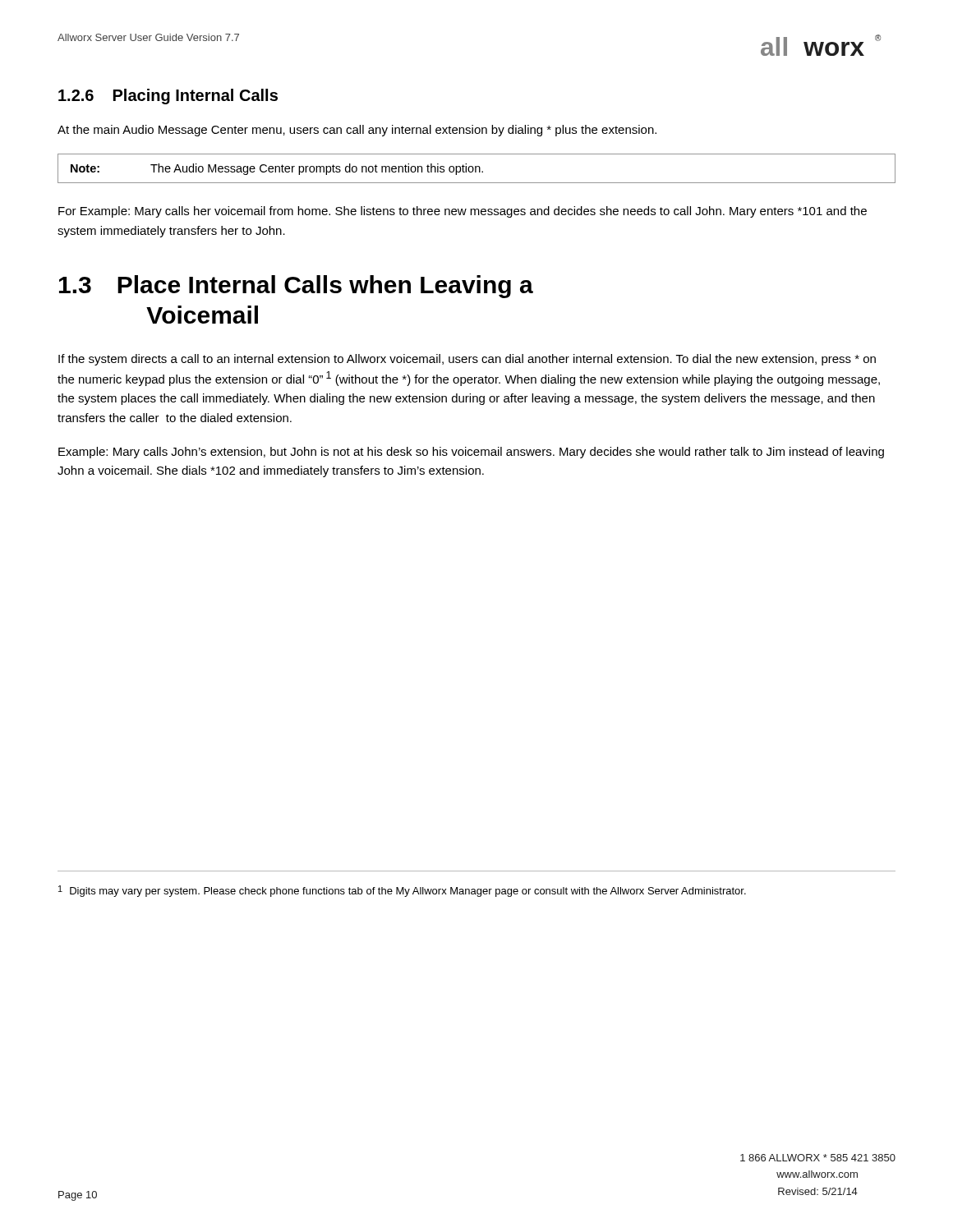Find the block starting "1.3Place Internal Calls when Leaving a Voicemail"

[295, 300]
